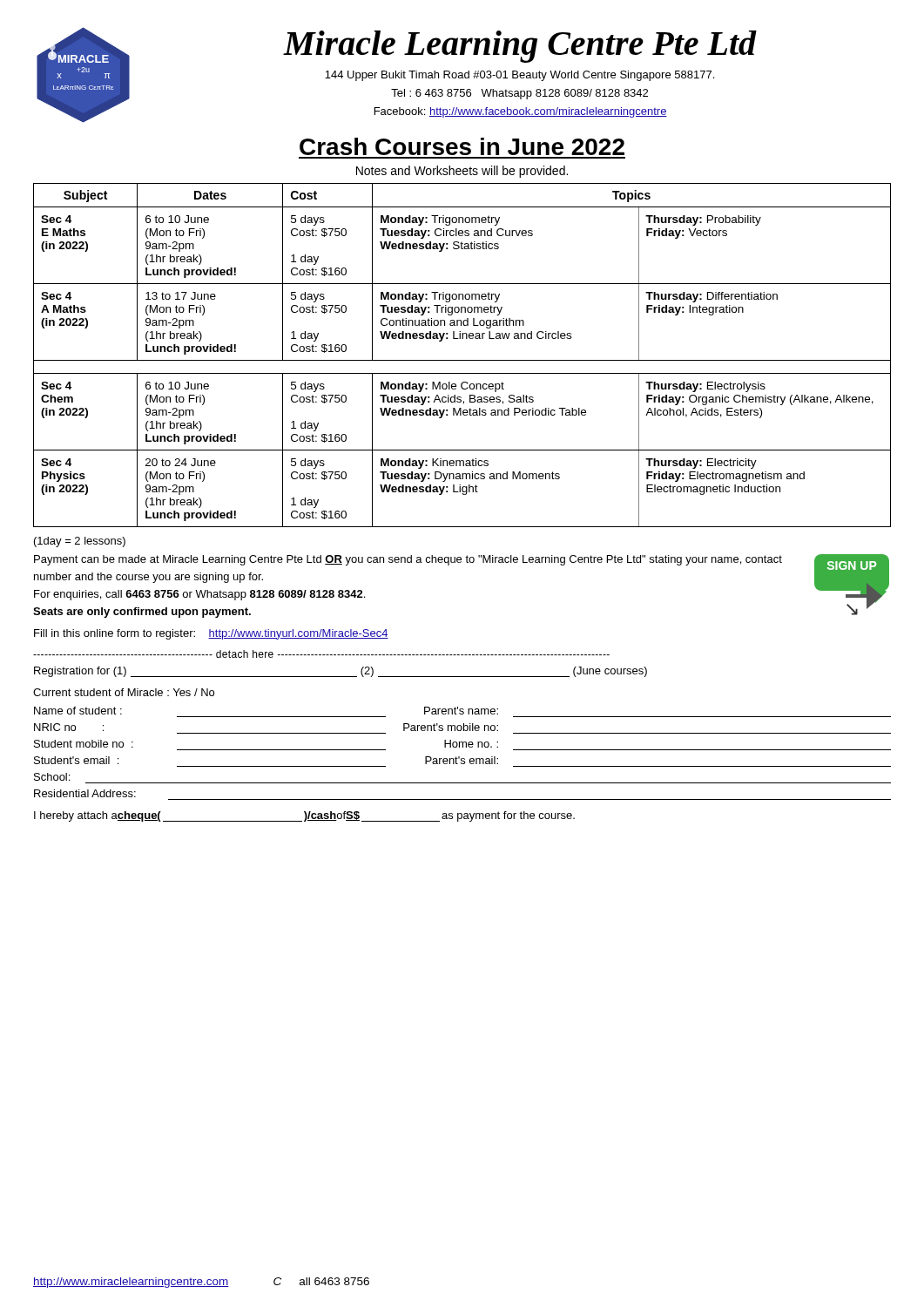Locate the region starting "I hereby attach a cheque()/cash of"
Viewport: 924px width, 1307px height.
click(x=304, y=815)
